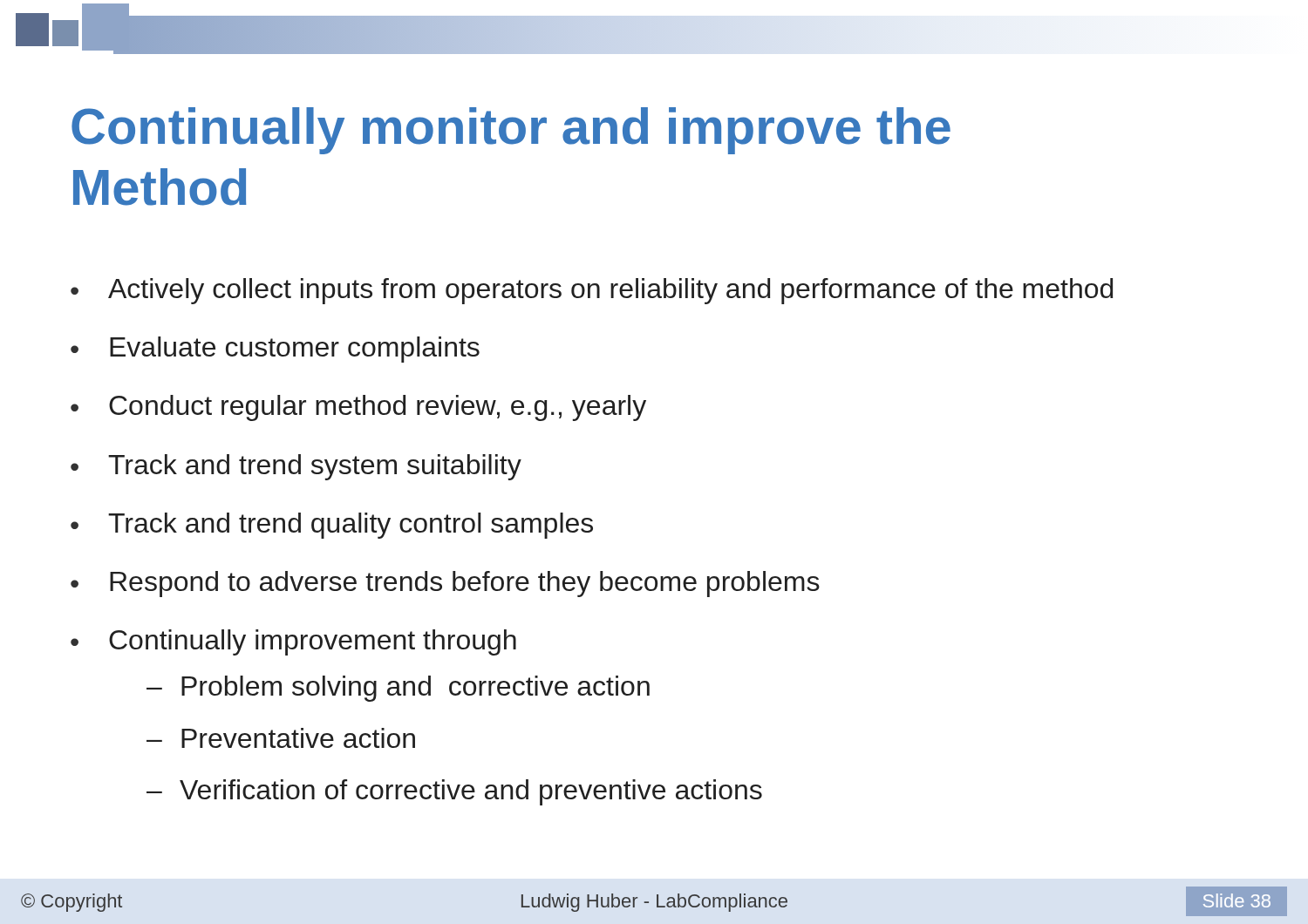This screenshot has height=924, width=1308.
Task: Point to the region starting "• Evaluate customer complaints"
Action: (x=275, y=348)
